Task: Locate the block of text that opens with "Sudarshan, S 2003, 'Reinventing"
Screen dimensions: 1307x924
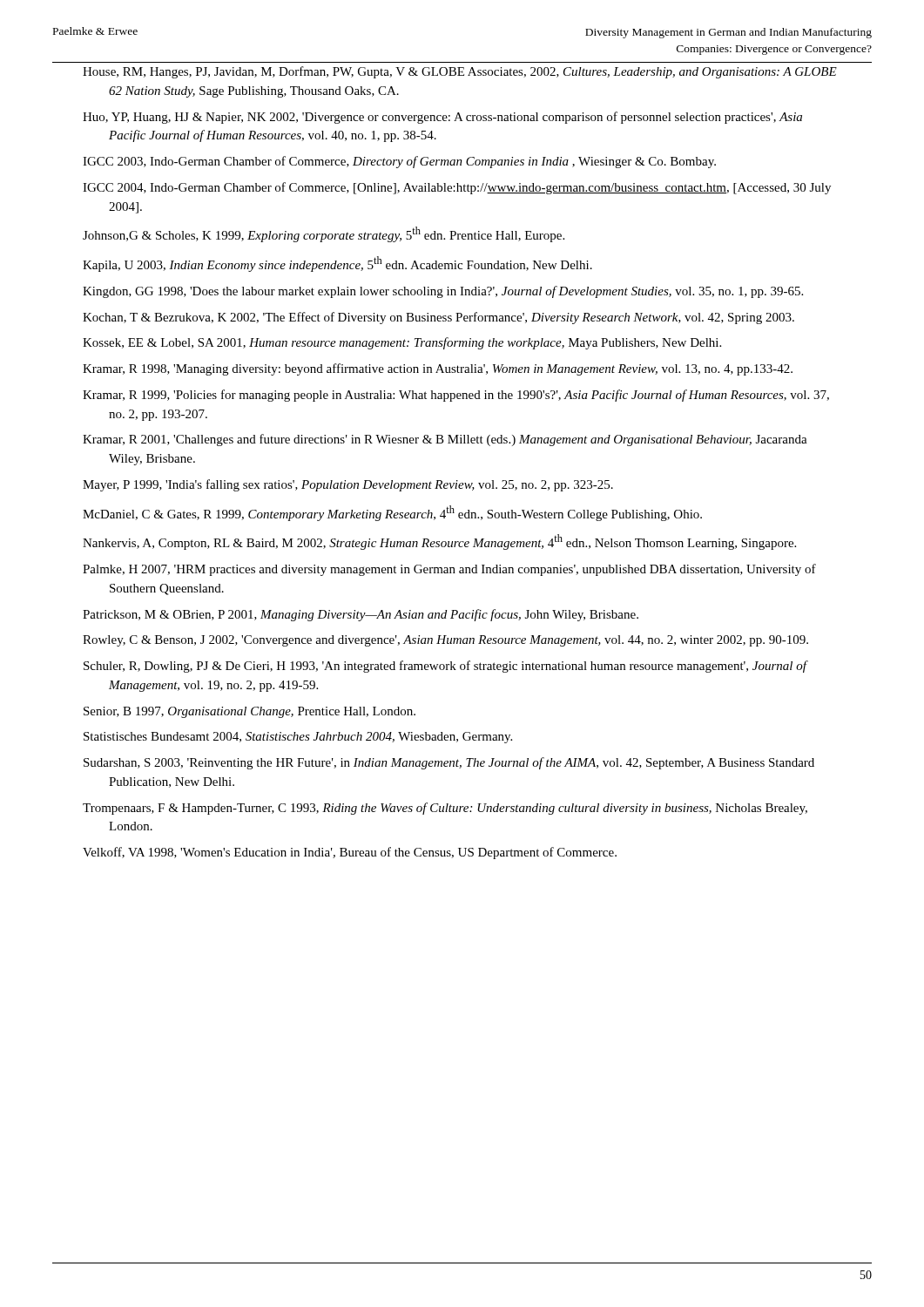Action: [x=449, y=772]
